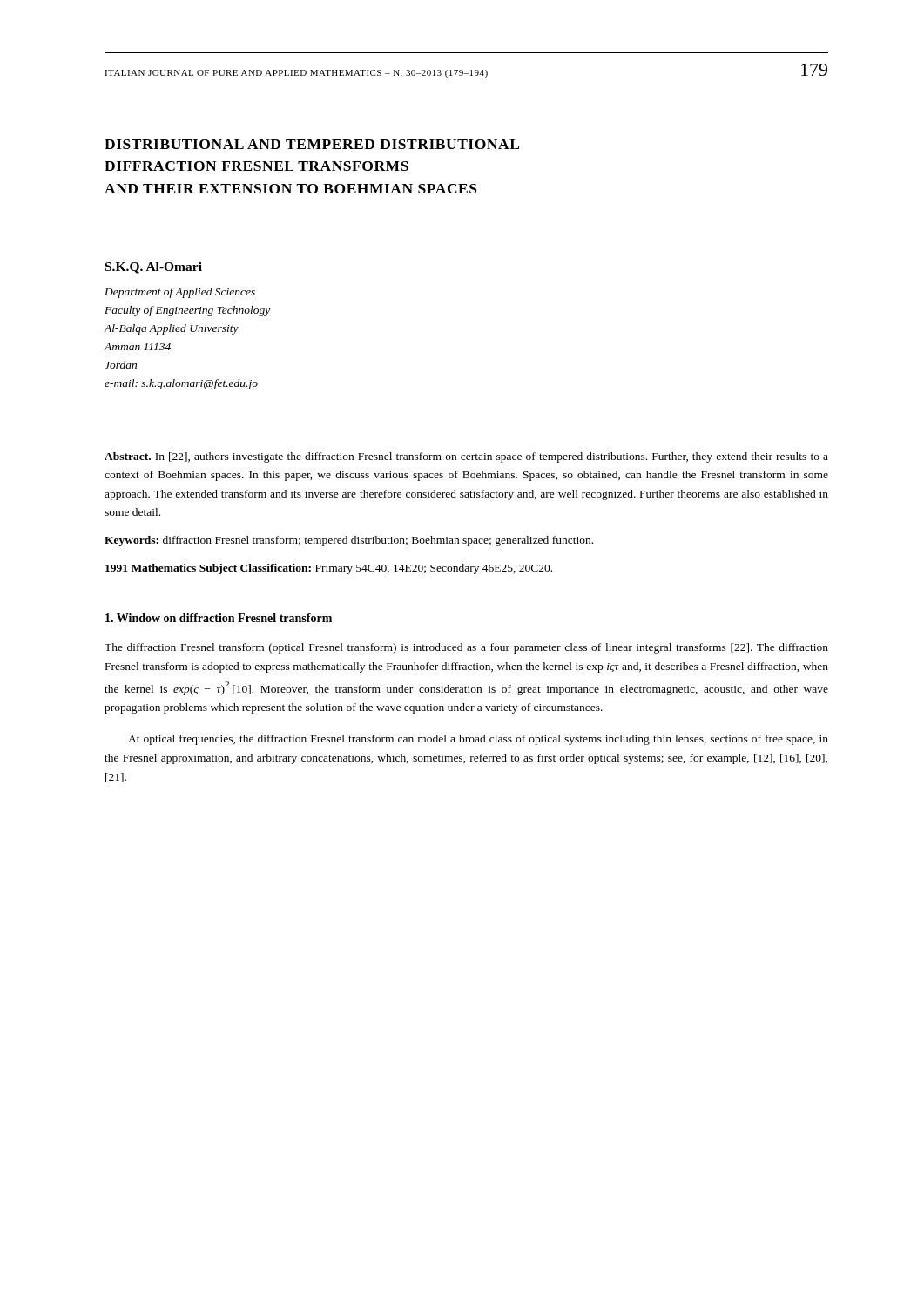
Task: Click on the element starting "Keywords: diffraction Fresnel transform; tempered distribution; Boehmian"
Action: pyautogui.click(x=349, y=540)
